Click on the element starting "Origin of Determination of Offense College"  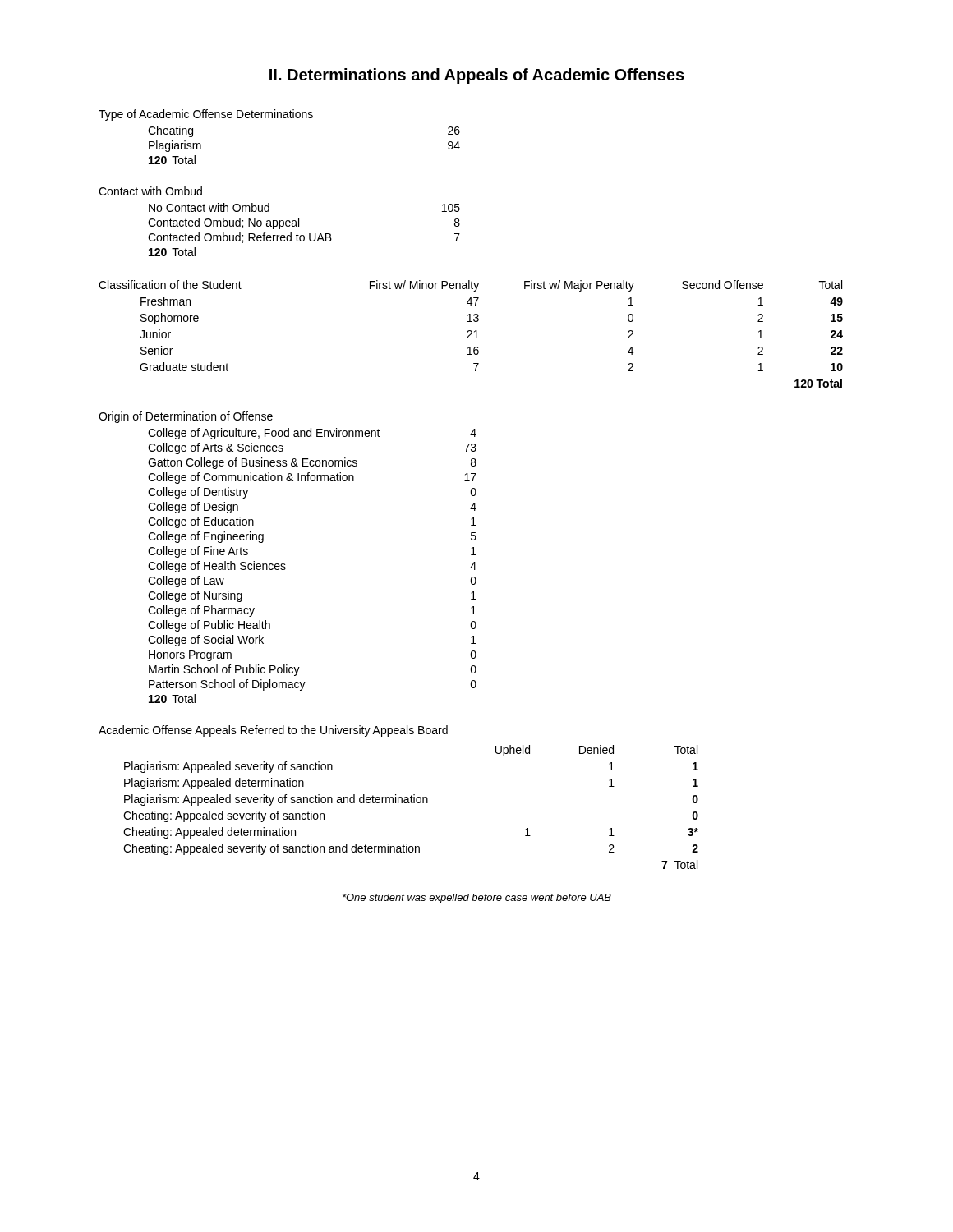tap(476, 558)
